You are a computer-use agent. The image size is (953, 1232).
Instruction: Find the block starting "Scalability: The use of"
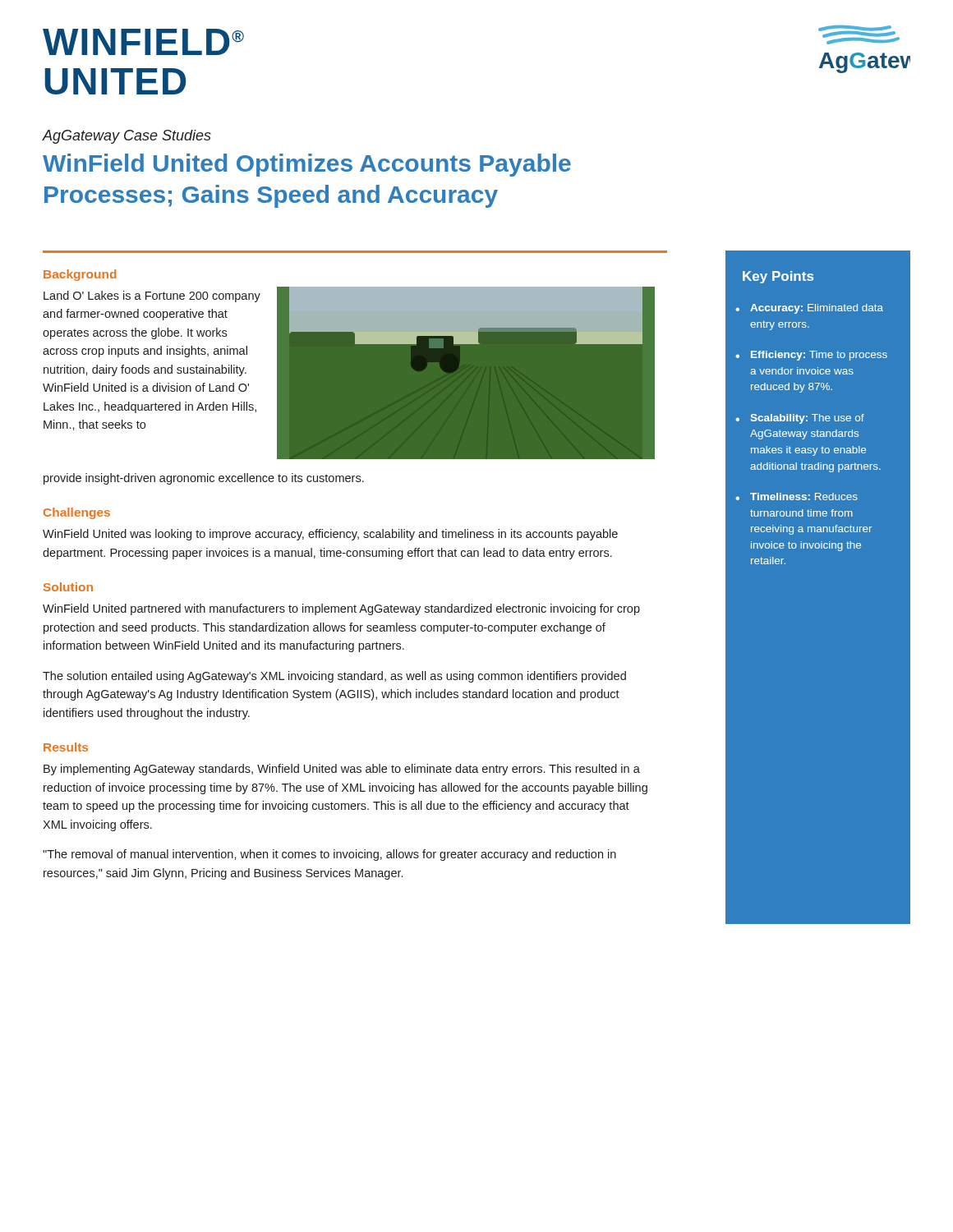pyautogui.click(x=816, y=442)
